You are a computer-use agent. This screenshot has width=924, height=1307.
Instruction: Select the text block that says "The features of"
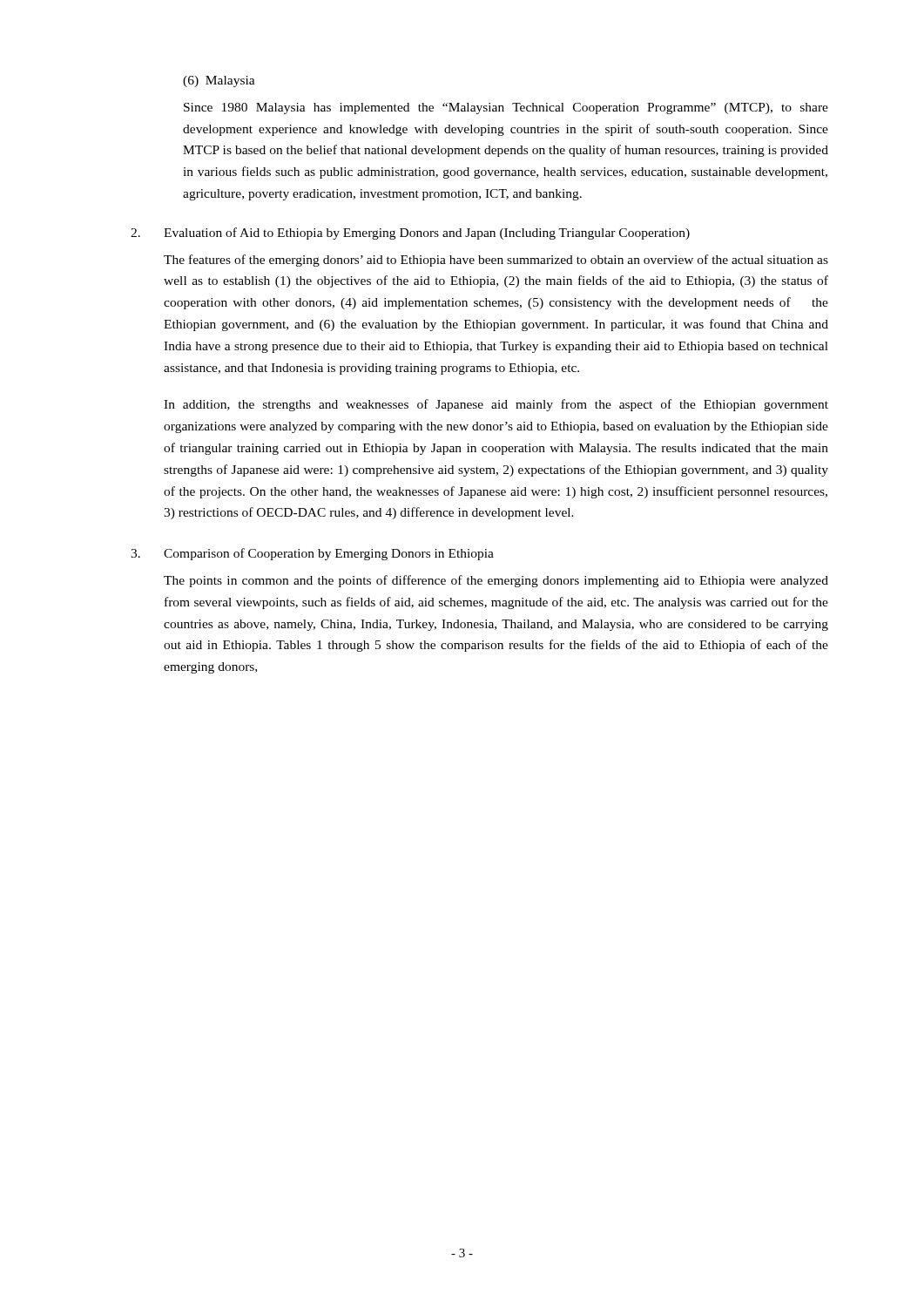(x=496, y=314)
